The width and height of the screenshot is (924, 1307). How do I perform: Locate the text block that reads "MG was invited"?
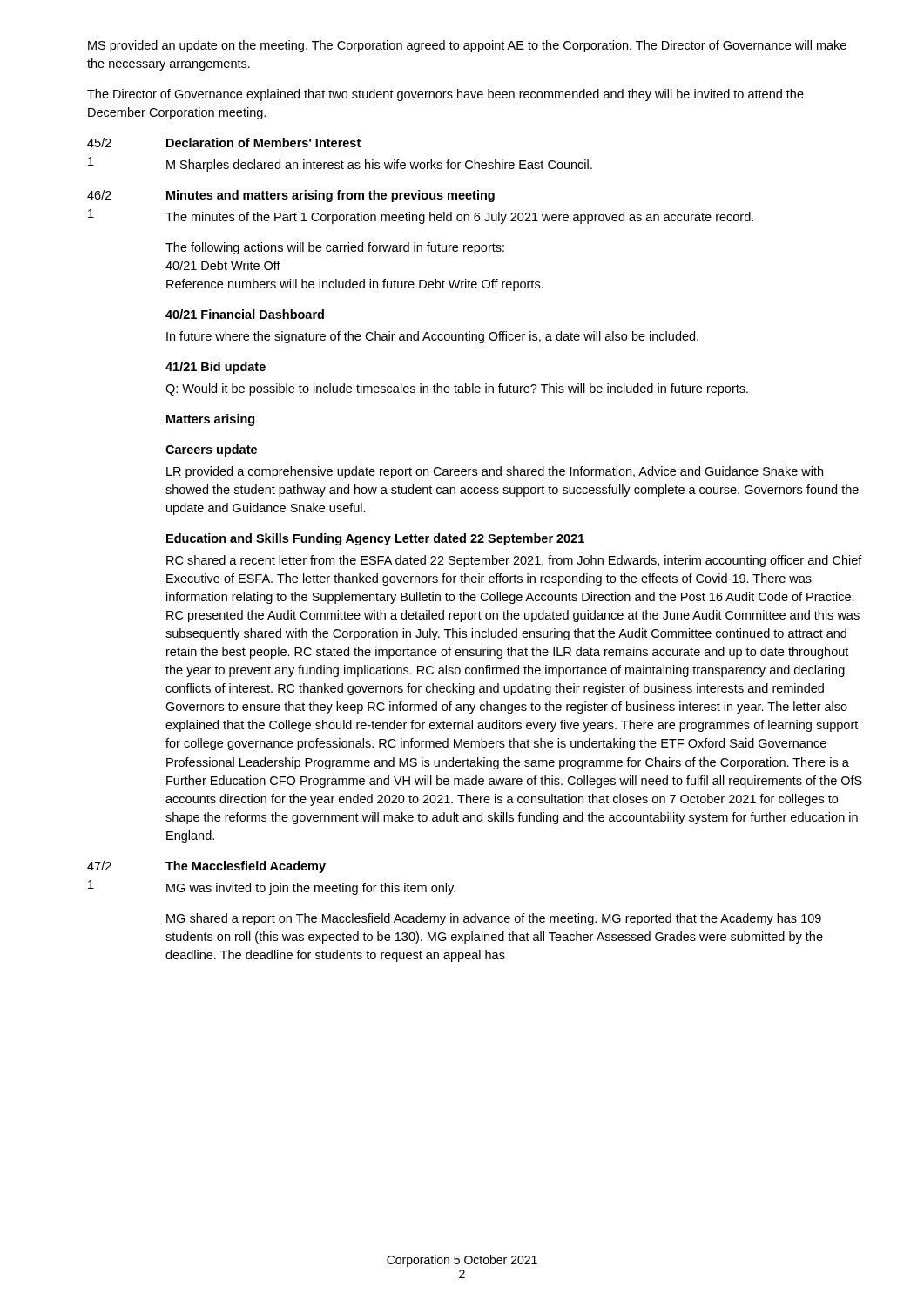coord(311,888)
